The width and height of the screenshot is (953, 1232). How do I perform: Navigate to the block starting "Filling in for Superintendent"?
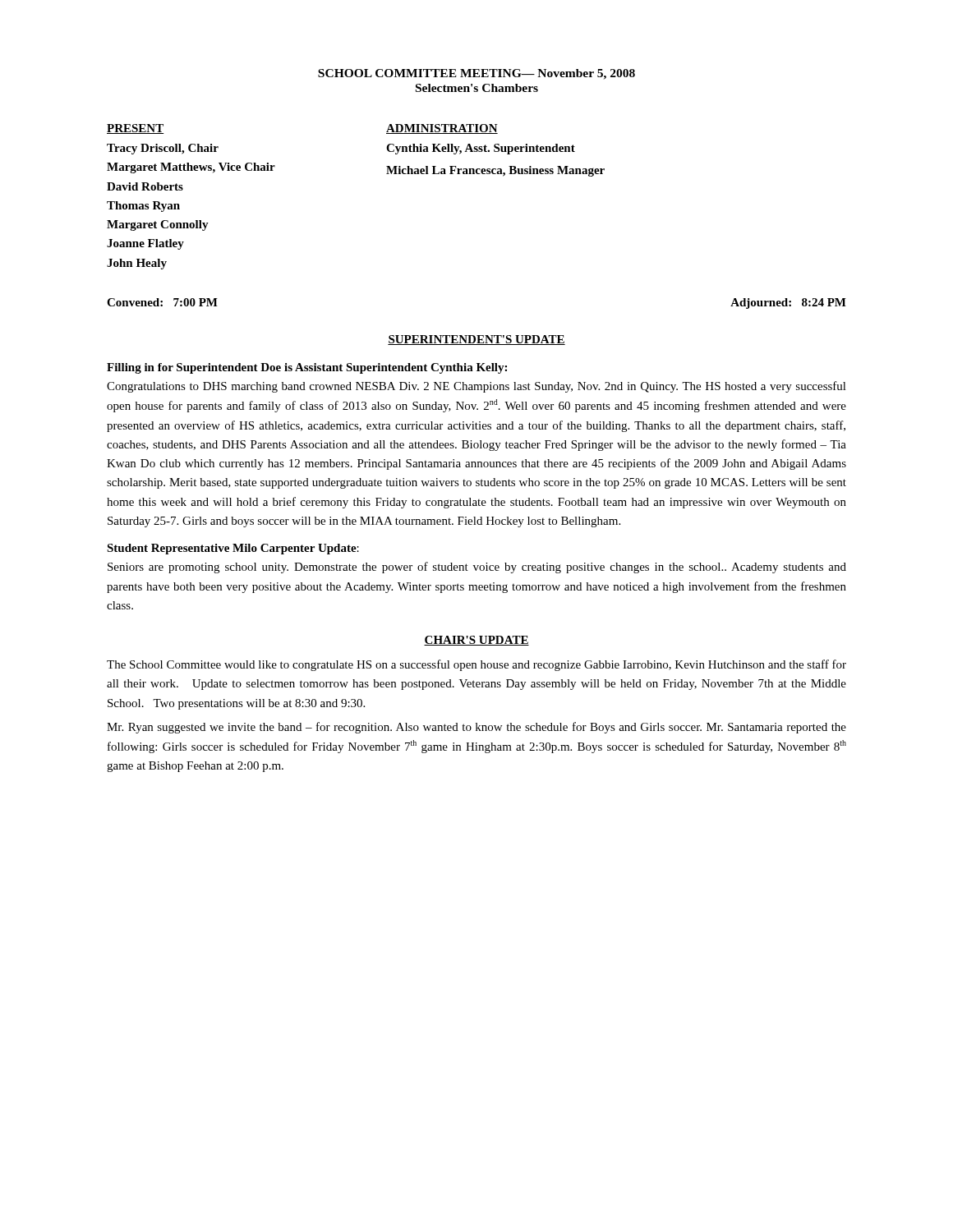[476, 444]
